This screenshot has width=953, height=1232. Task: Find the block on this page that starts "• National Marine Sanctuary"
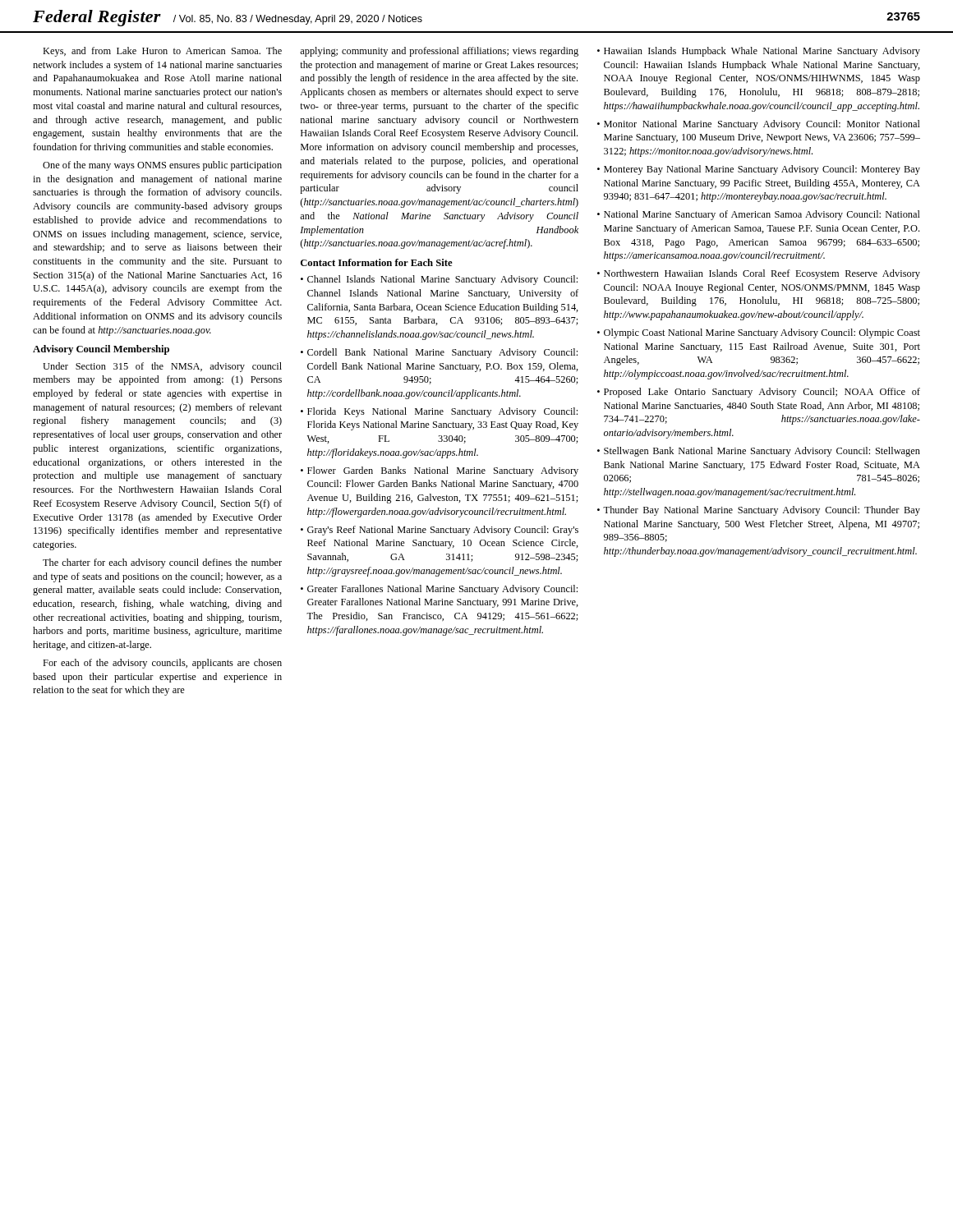coord(758,235)
